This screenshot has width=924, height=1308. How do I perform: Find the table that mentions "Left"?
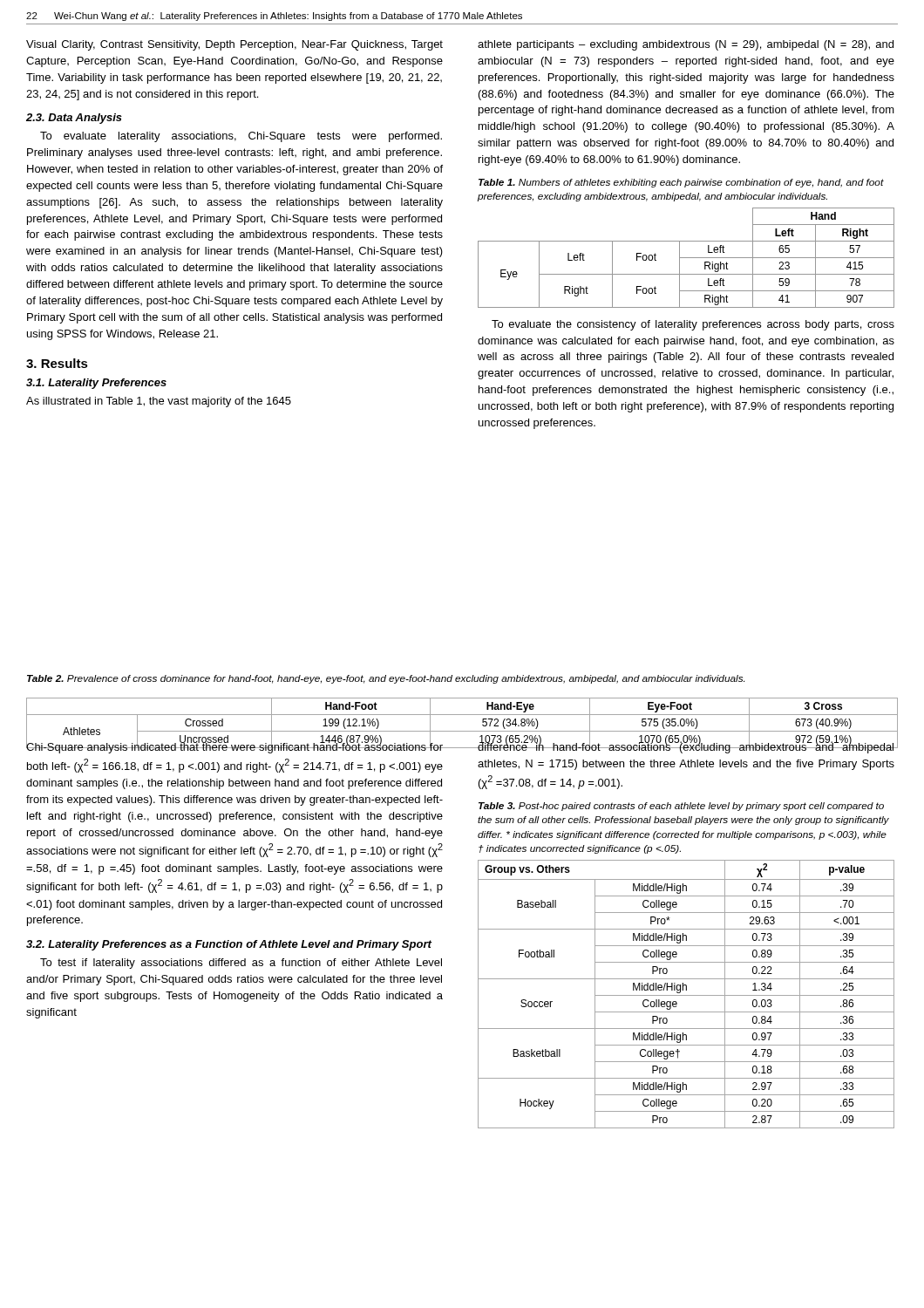[686, 257]
